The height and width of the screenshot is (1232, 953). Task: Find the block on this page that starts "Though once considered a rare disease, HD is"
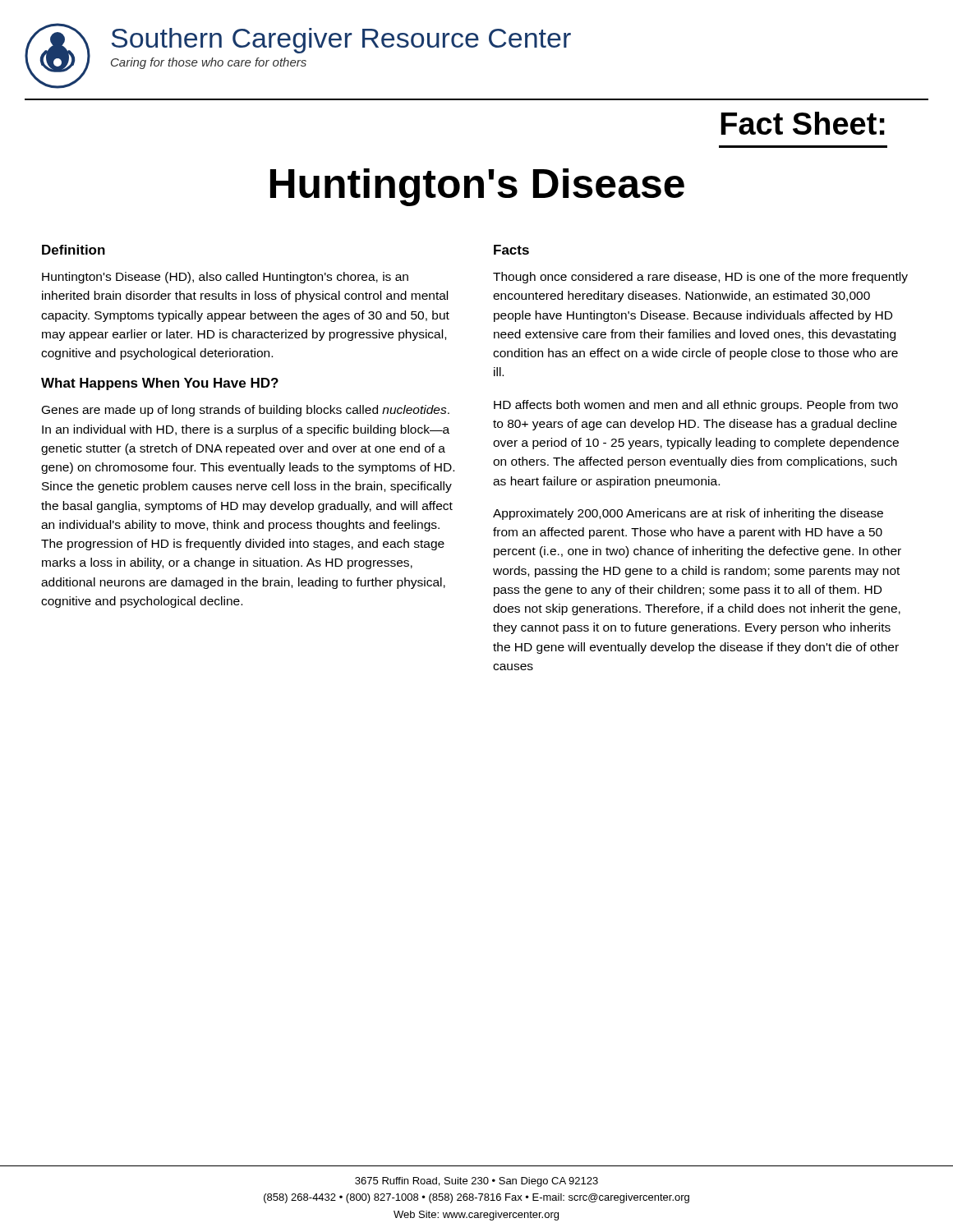click(700, 324)
